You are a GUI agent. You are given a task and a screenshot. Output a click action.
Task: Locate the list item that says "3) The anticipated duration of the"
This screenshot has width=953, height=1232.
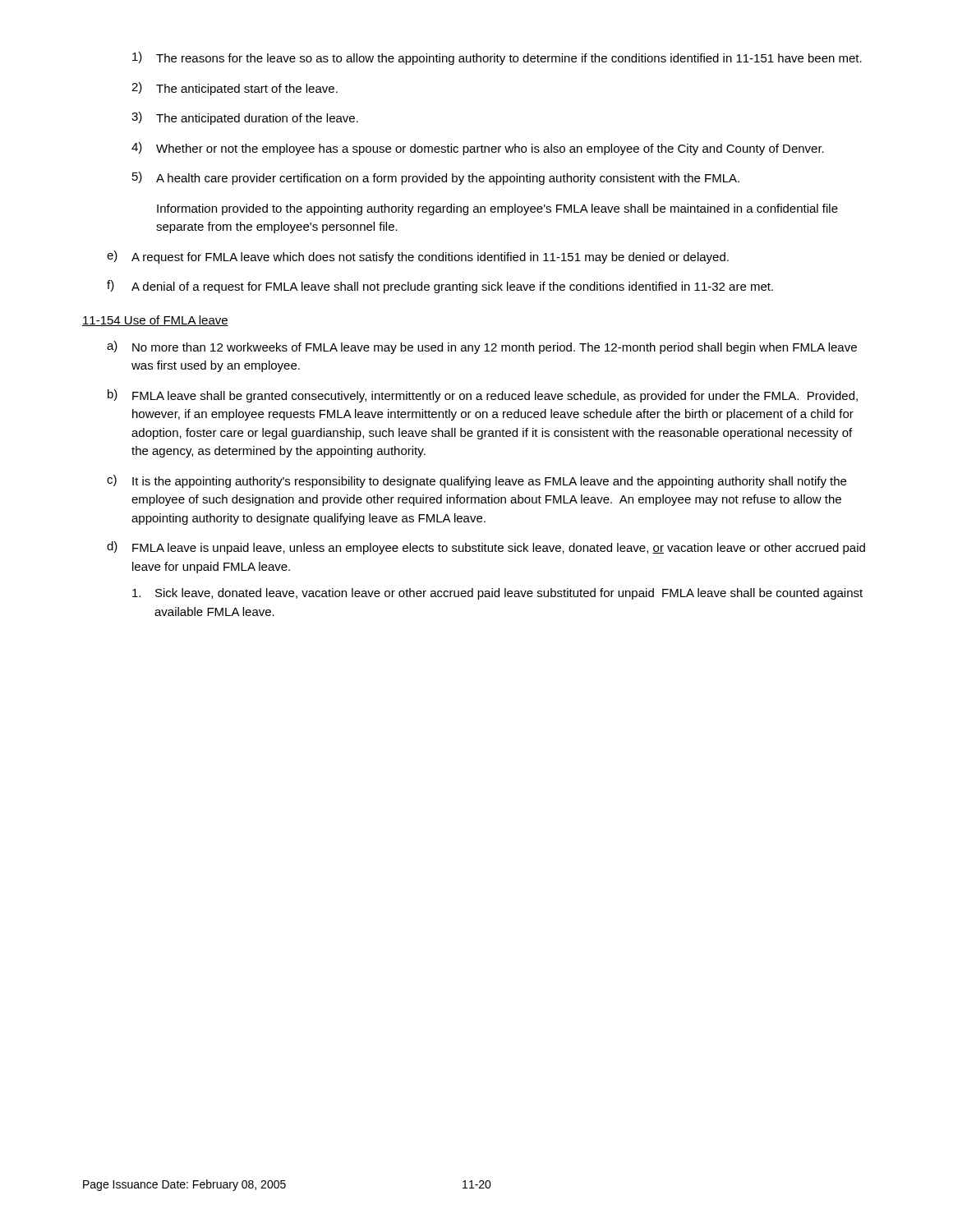pos(245,118)
